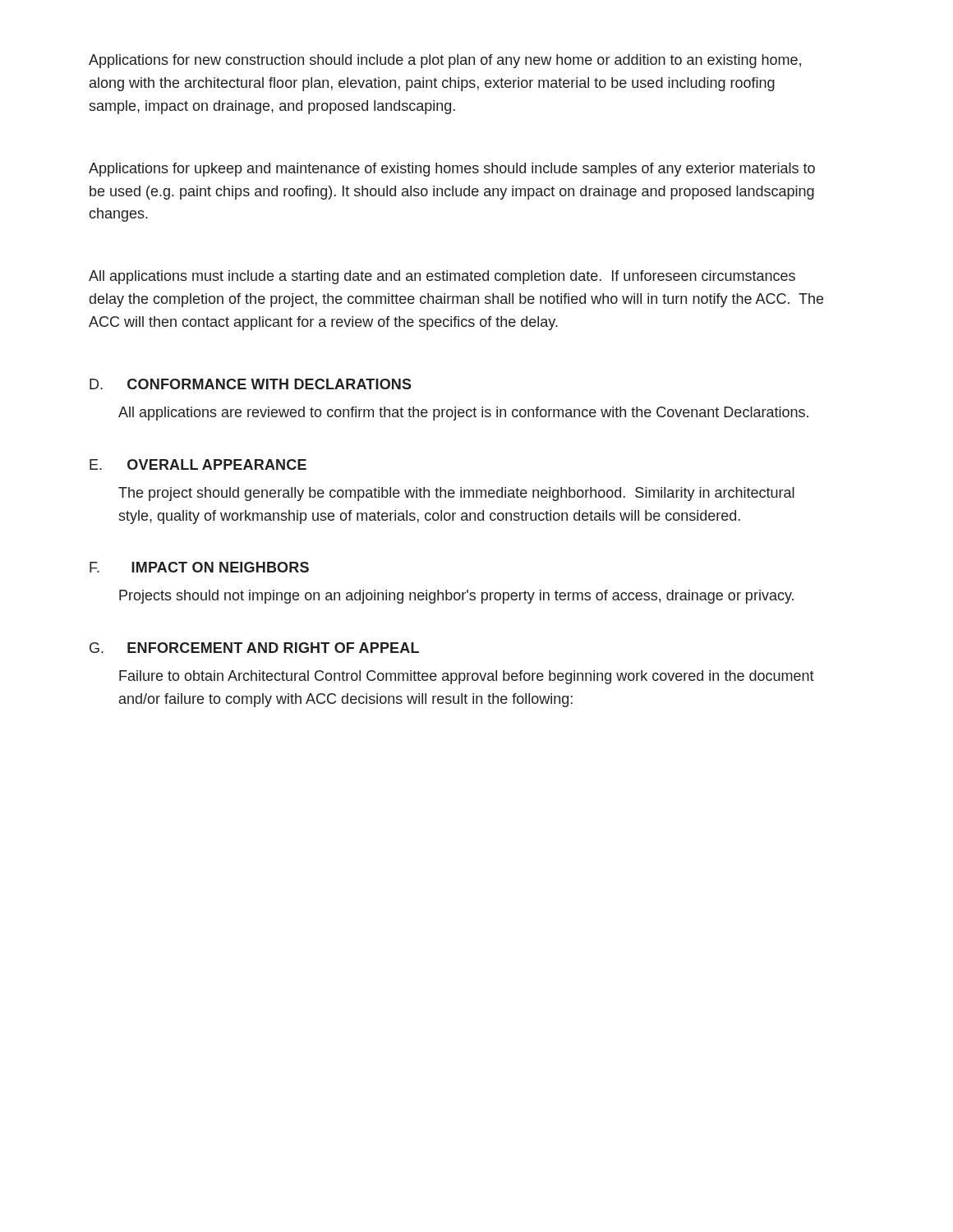Click on the element starting "D. CONFORMANCE WITH DECLARATIONS"
This screenshot has width=953, height=1232.
[250, 385]
